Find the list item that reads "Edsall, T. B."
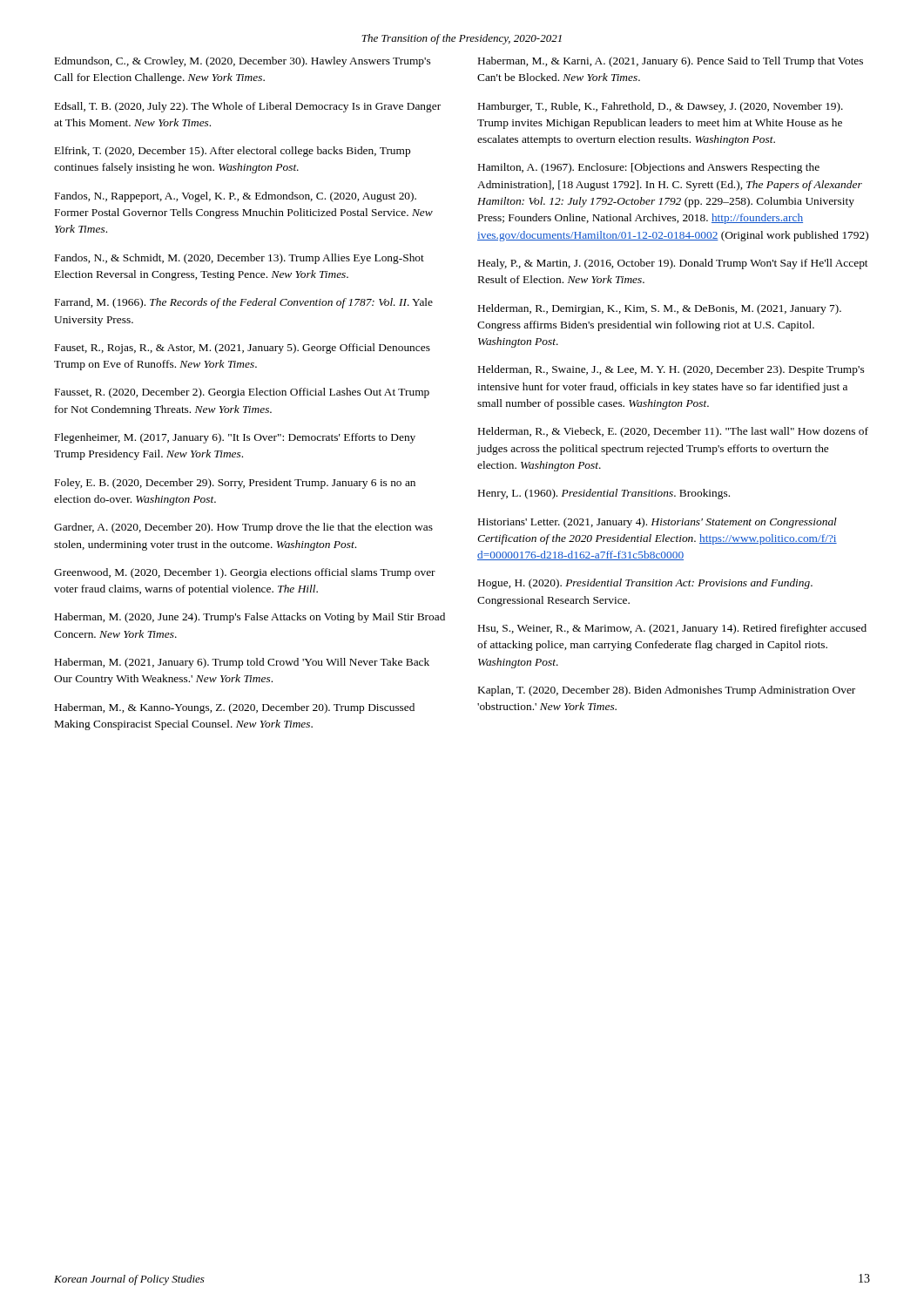This screenshot has height=1307, width=924. pyautogui.click(x=247, y=114)
